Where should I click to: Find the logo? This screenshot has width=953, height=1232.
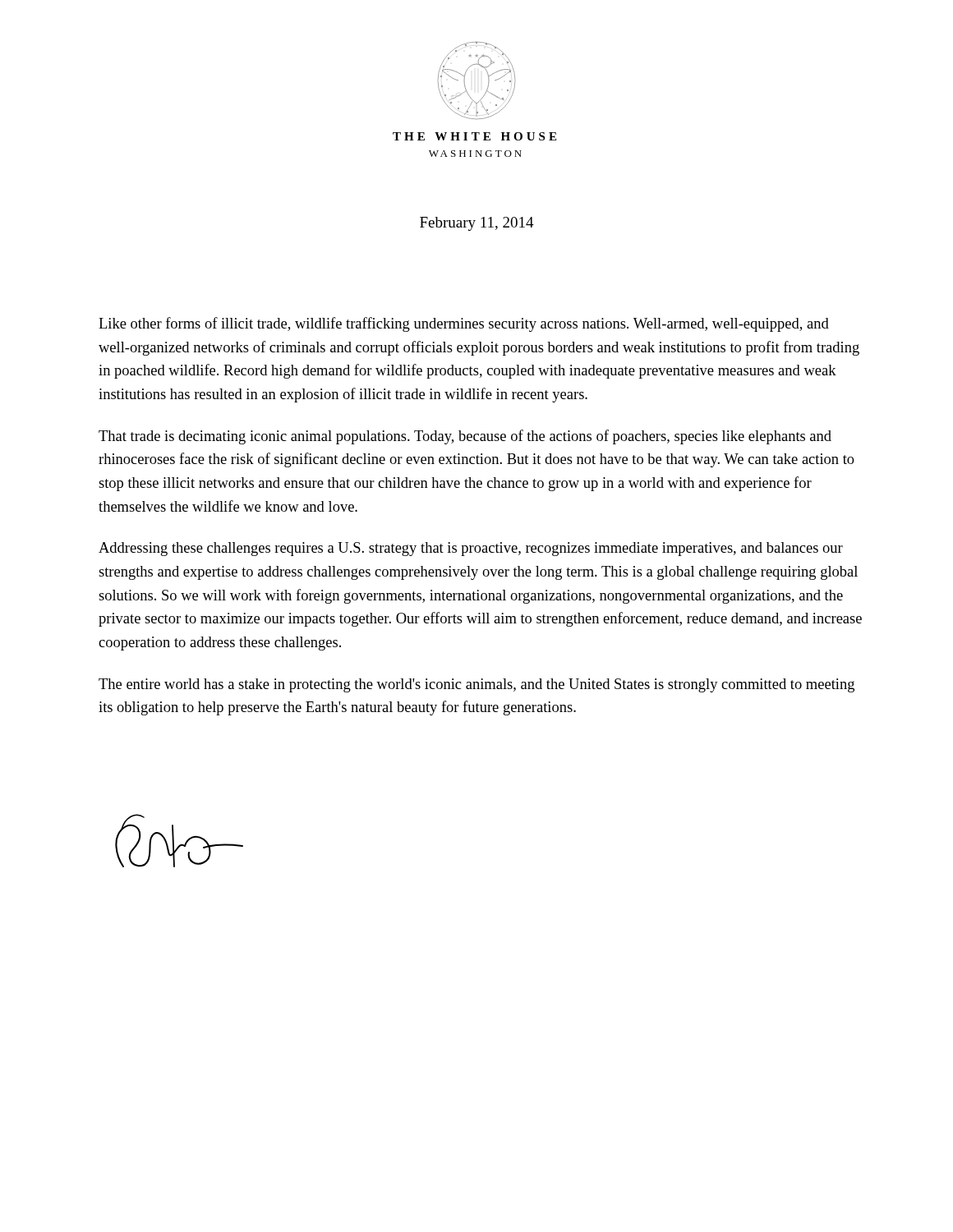coord(476,100)
